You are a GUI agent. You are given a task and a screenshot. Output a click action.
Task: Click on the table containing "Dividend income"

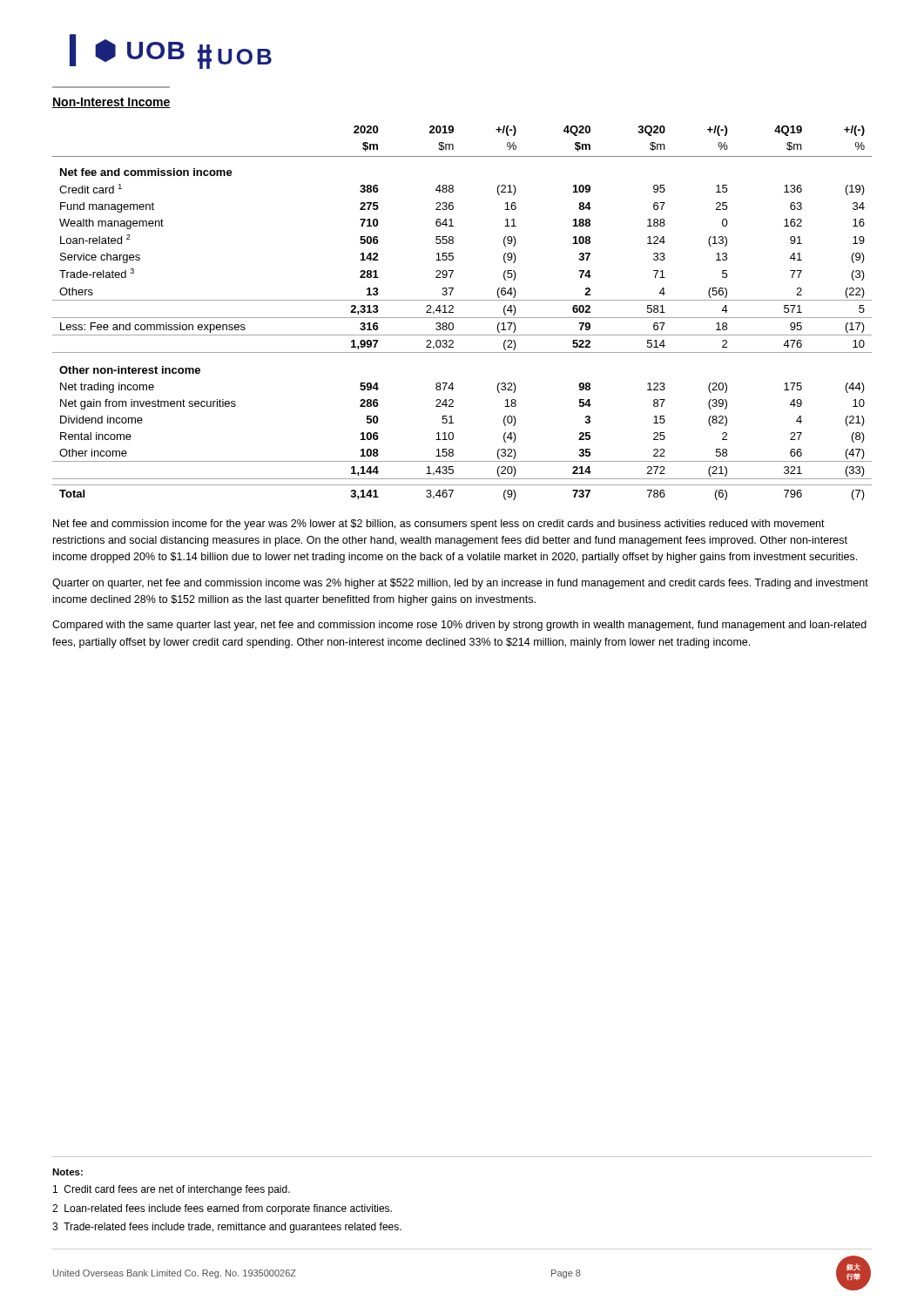tap(462, 311)
